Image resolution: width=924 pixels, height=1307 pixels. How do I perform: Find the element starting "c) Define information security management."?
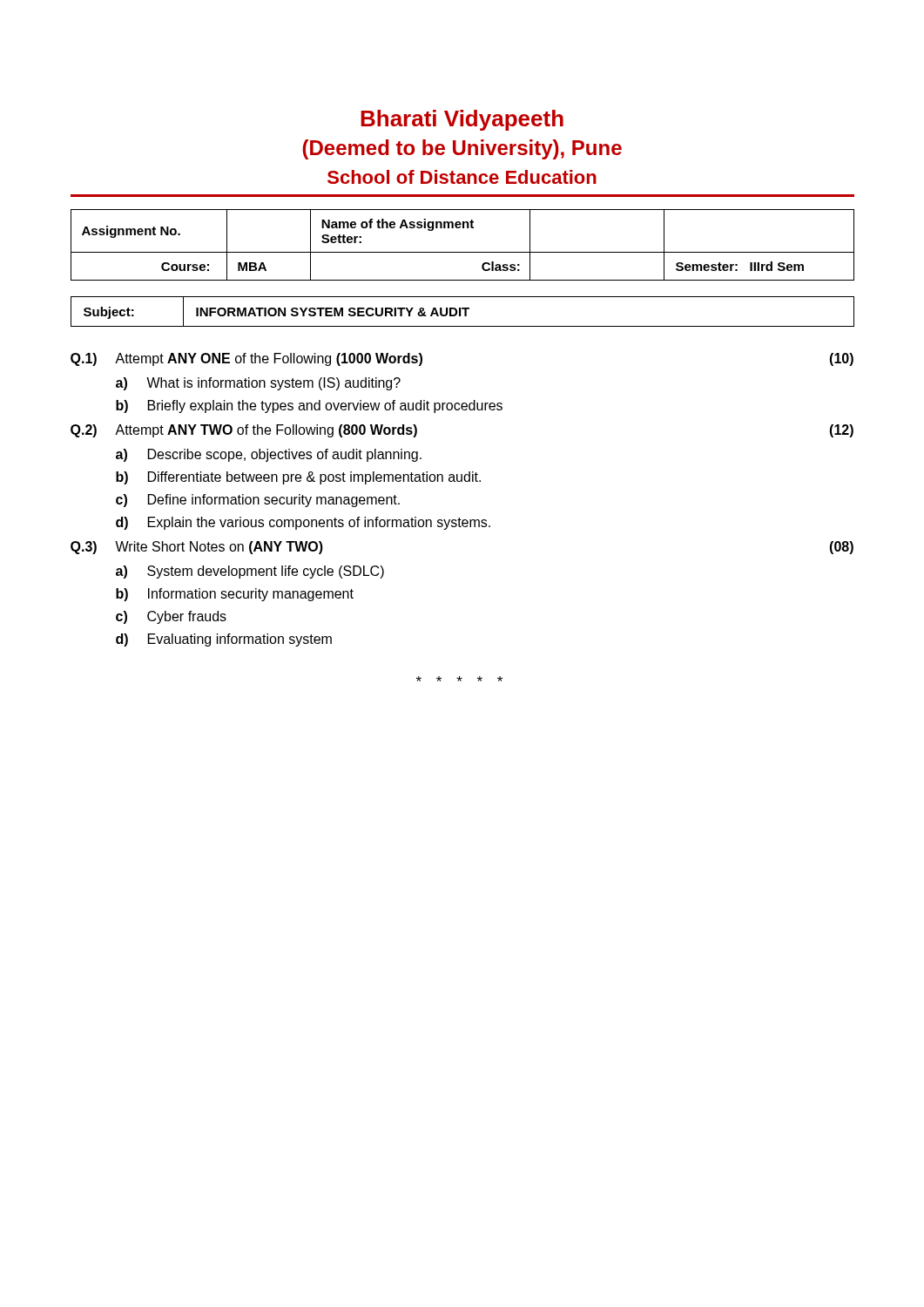coord(258,501)
